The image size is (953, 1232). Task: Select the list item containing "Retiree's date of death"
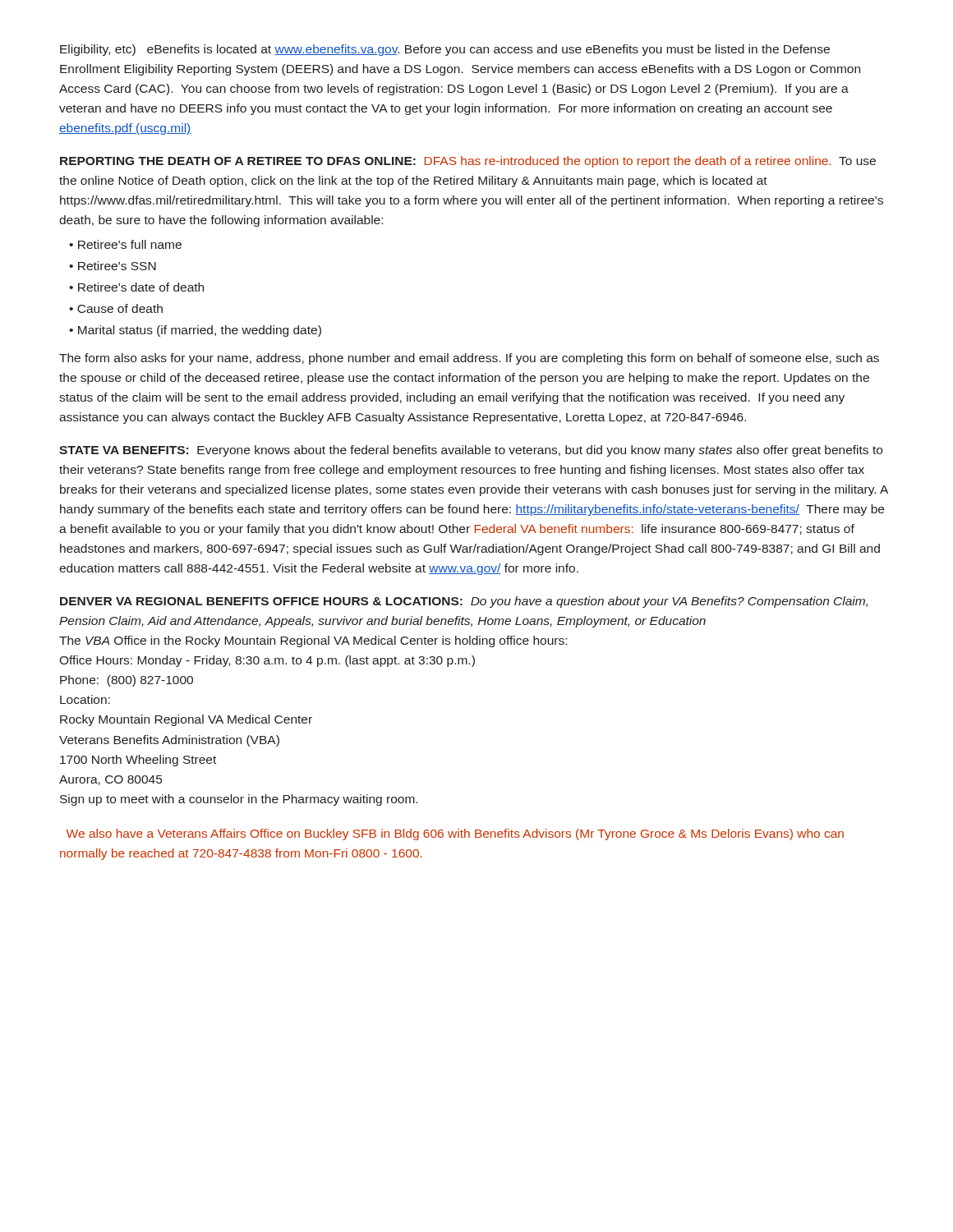[x=141, y=287]
